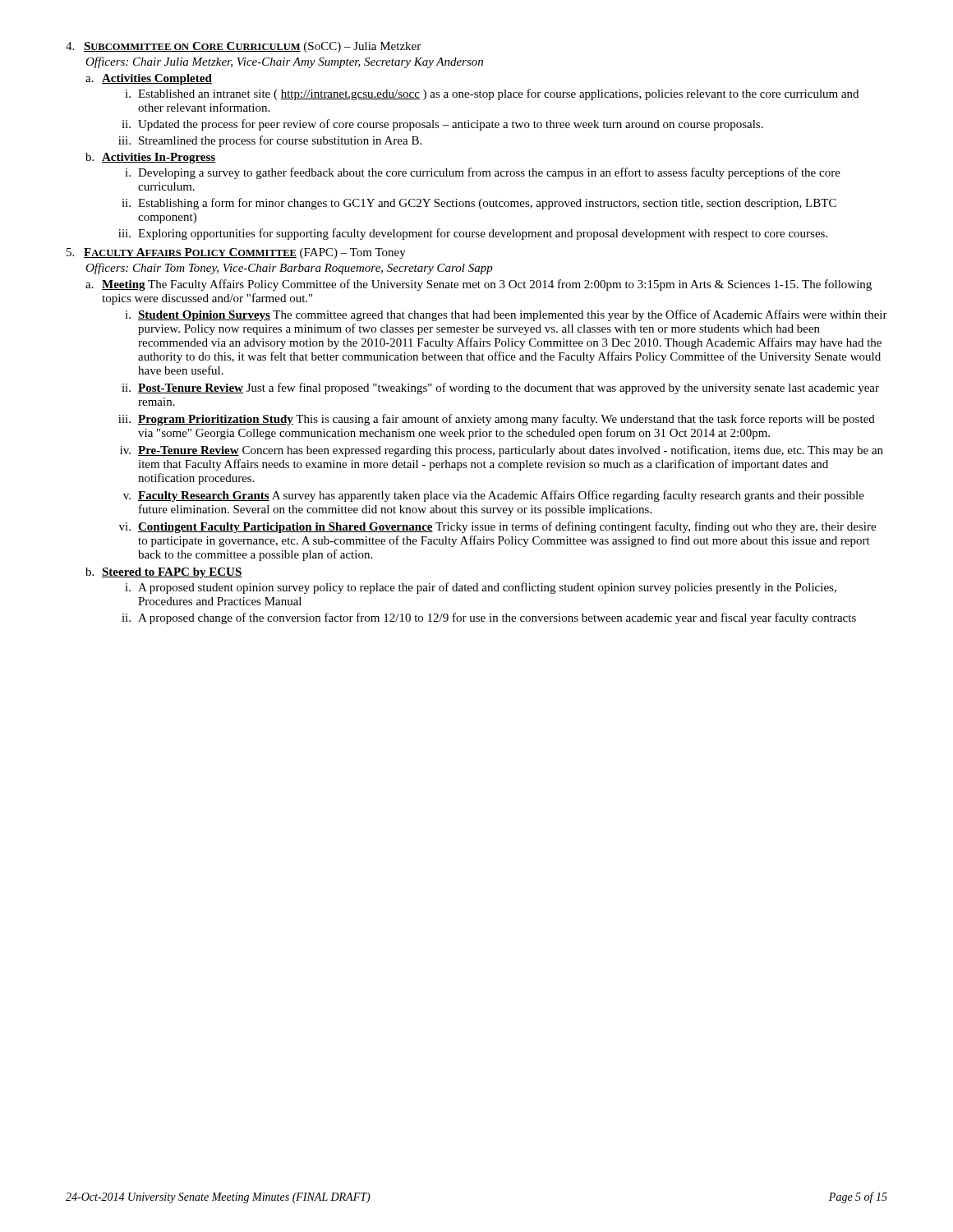The image size is (953, 1232).
Task: Find the block on this page that starts "iii. Exploring opportunities for supporting faculty"
Action: [x=467, y=234]
